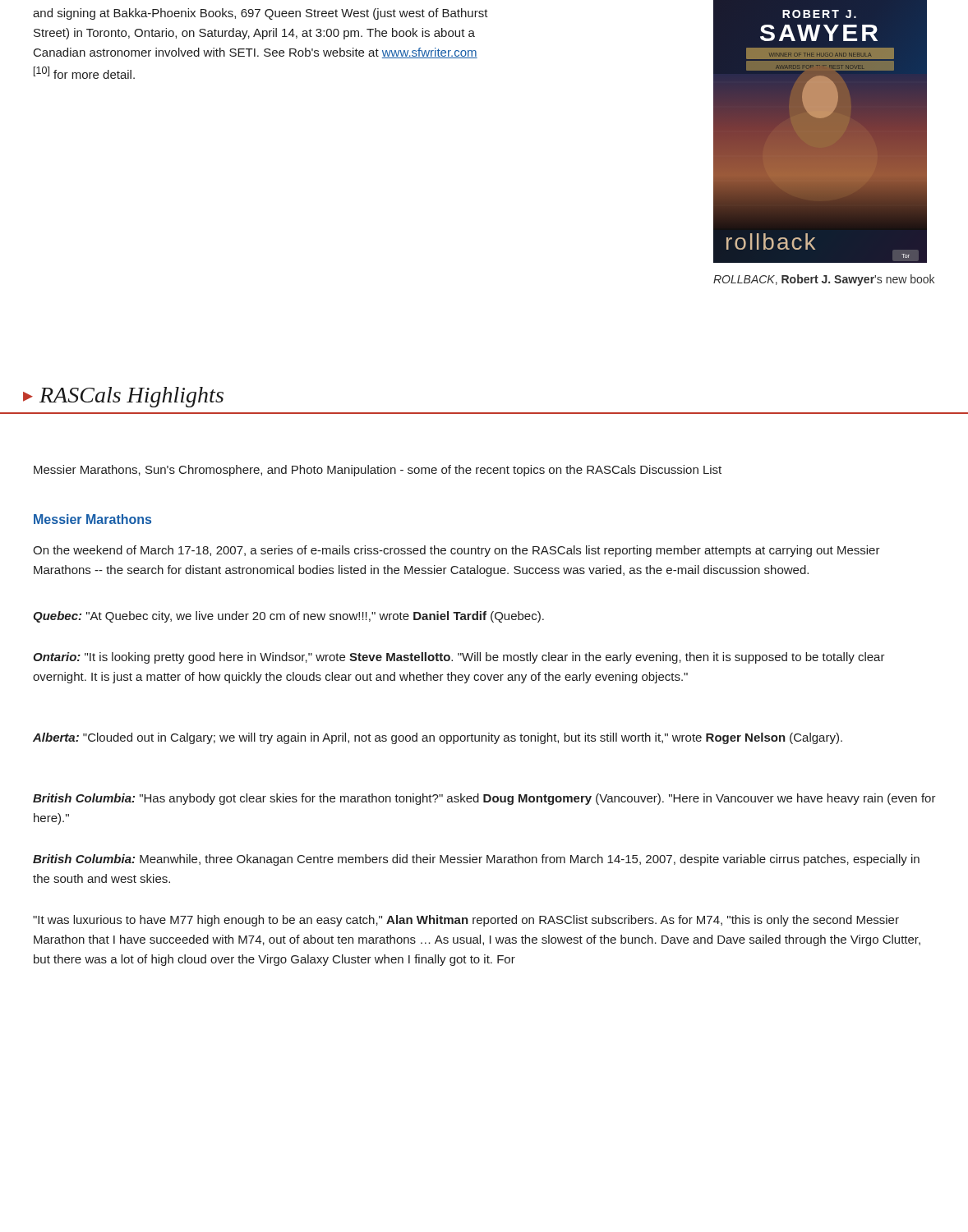The height and width of the screenshot is (1232, 968).
Task: Find the text block with the text "On the weekend of March 17-18,"
Action: click(456, 560)
